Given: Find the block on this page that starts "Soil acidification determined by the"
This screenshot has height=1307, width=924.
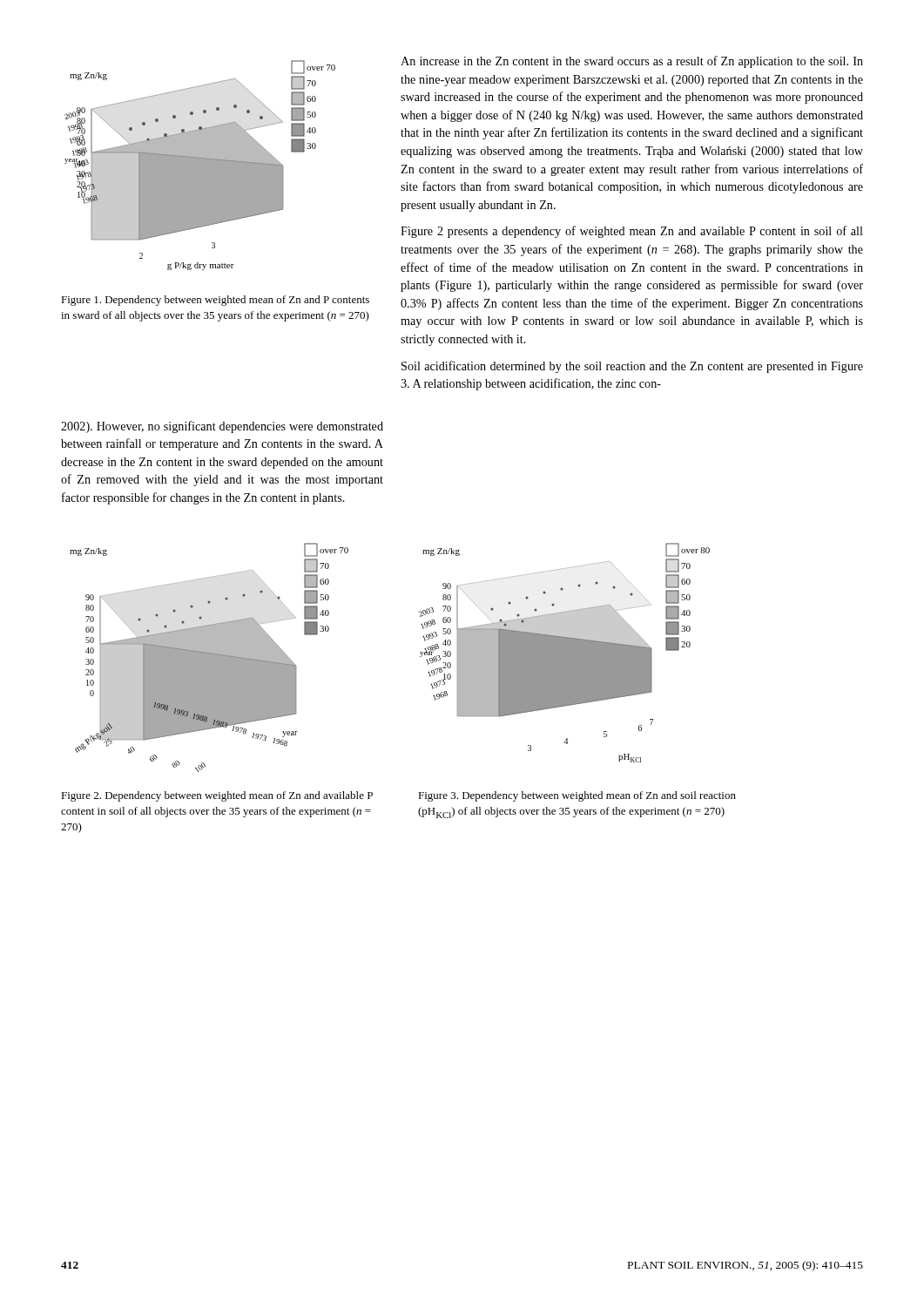Looking at the screenshot, I should 632,374.
